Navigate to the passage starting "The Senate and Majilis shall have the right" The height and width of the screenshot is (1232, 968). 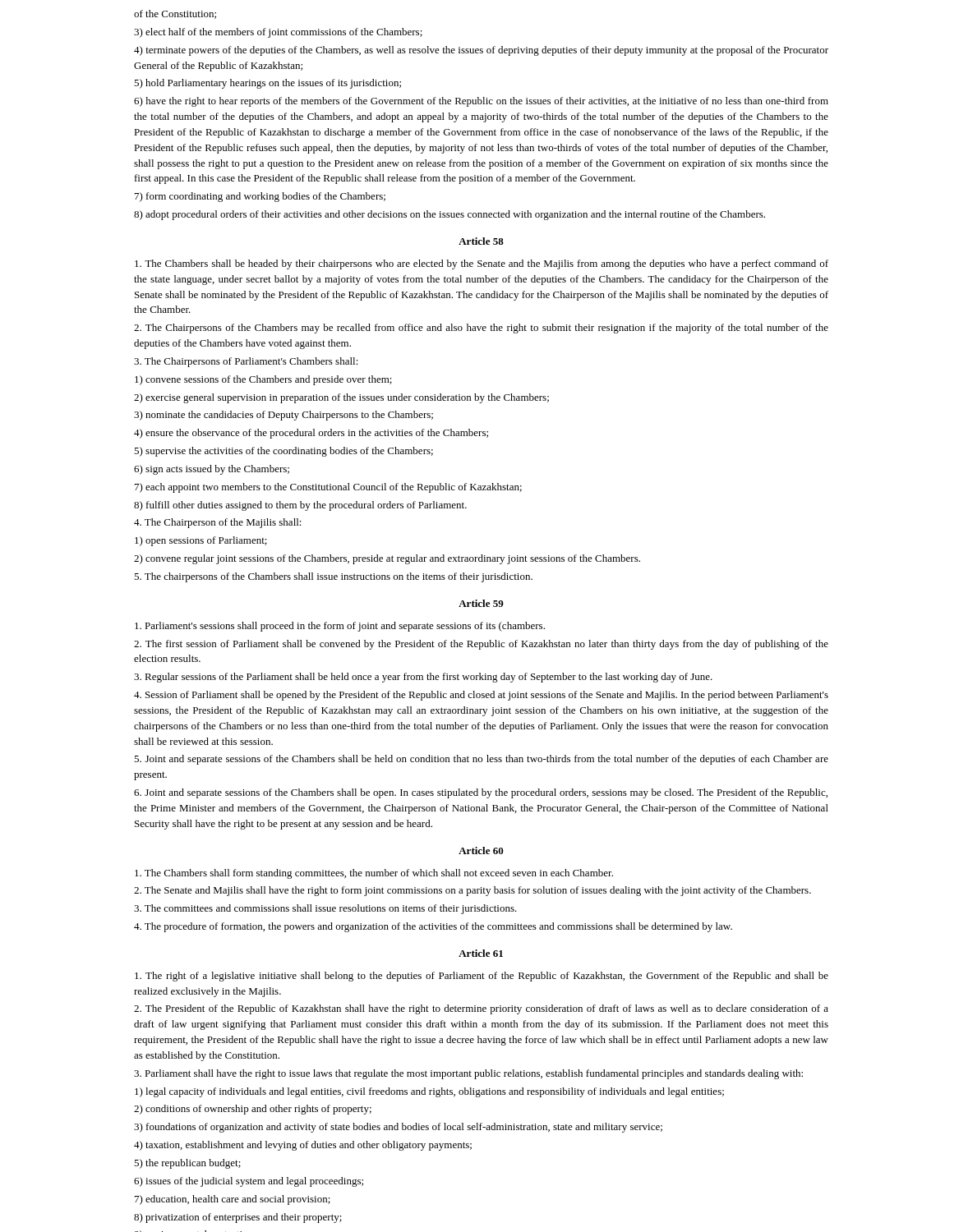point(481,891)
